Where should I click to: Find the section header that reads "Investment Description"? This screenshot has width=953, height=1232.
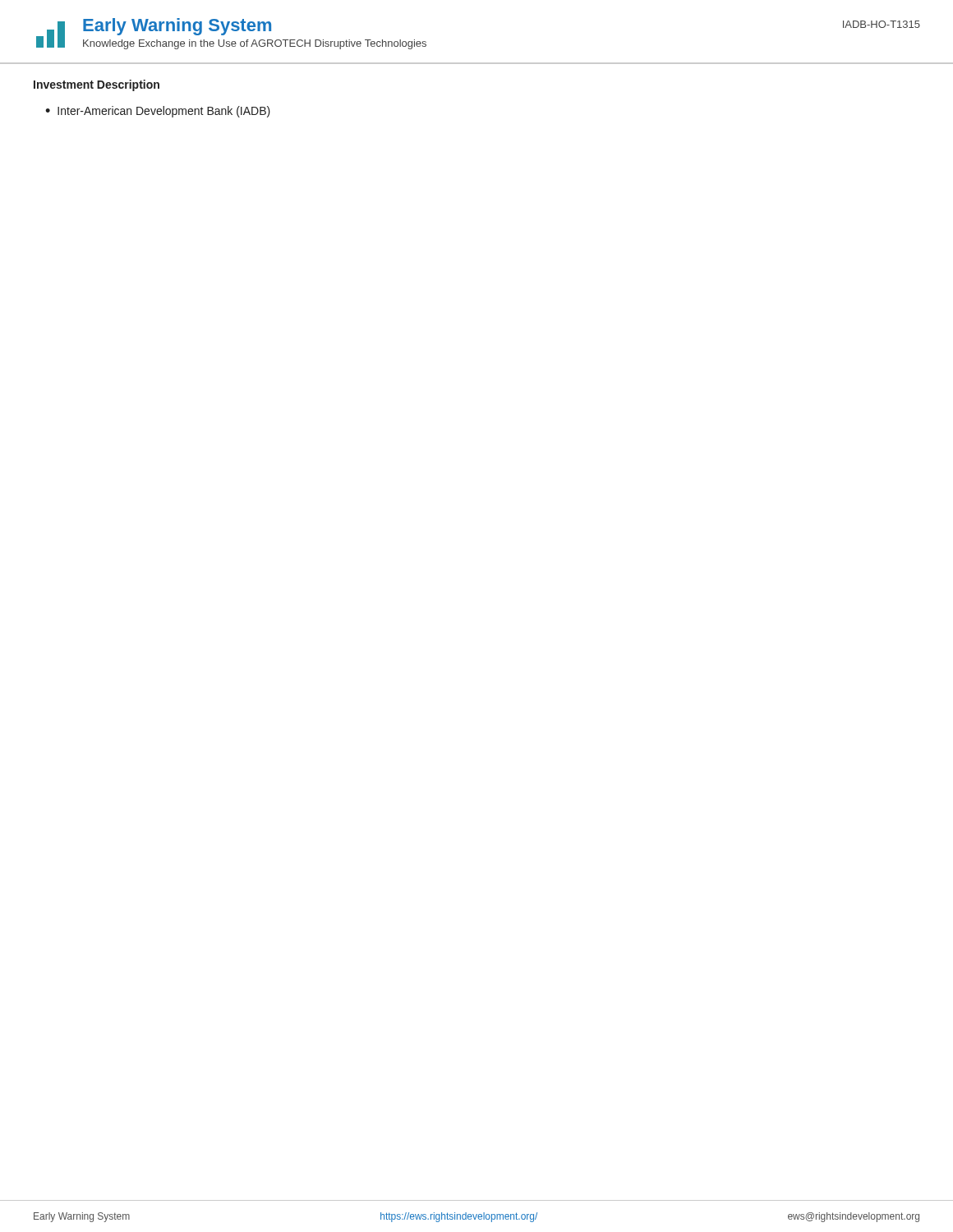point(96,85)
